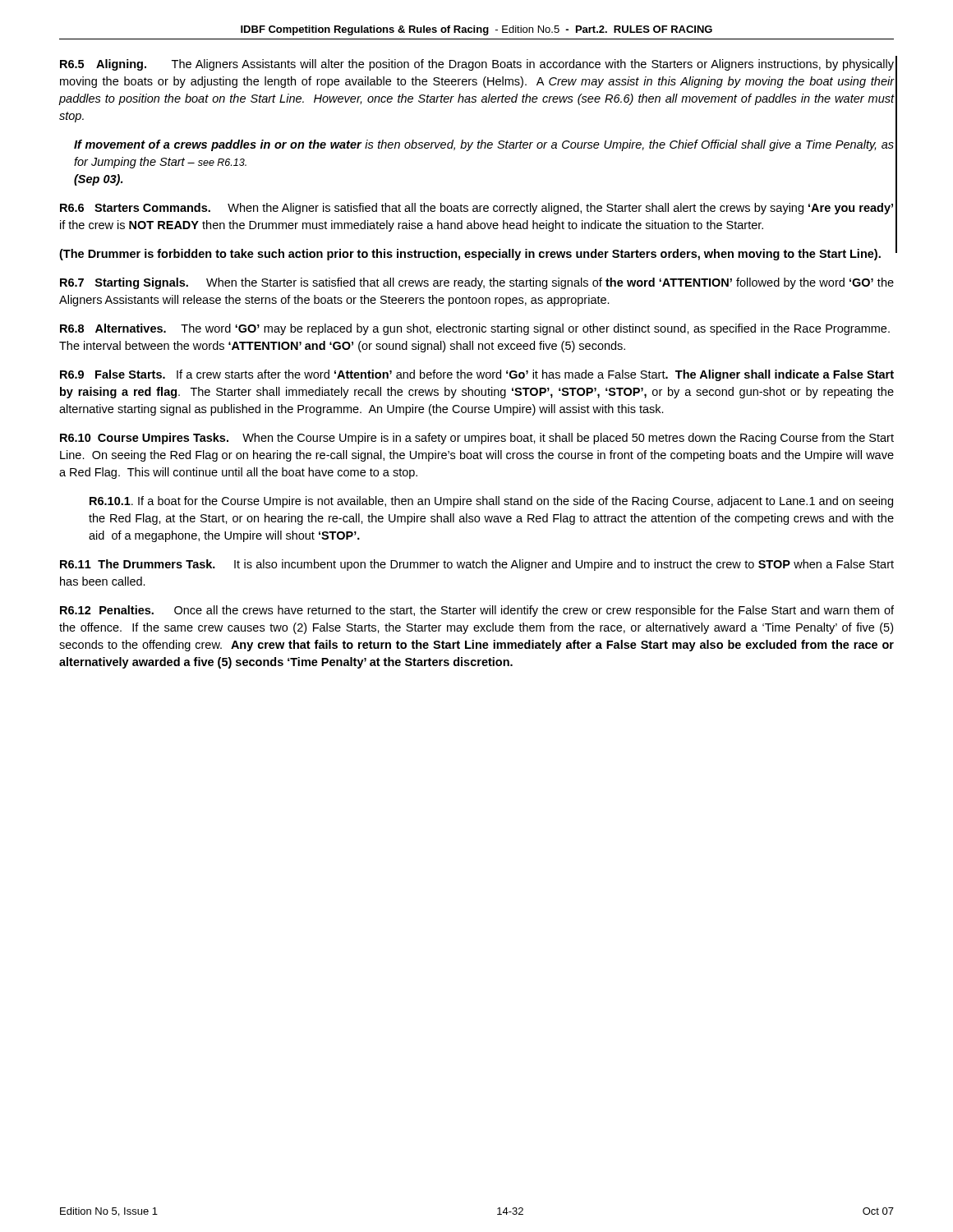The image size is (953, 1232).
Task: Locate the passage starting "(The Drummer is forbidden to take"
Action: (x=470, y=254)
